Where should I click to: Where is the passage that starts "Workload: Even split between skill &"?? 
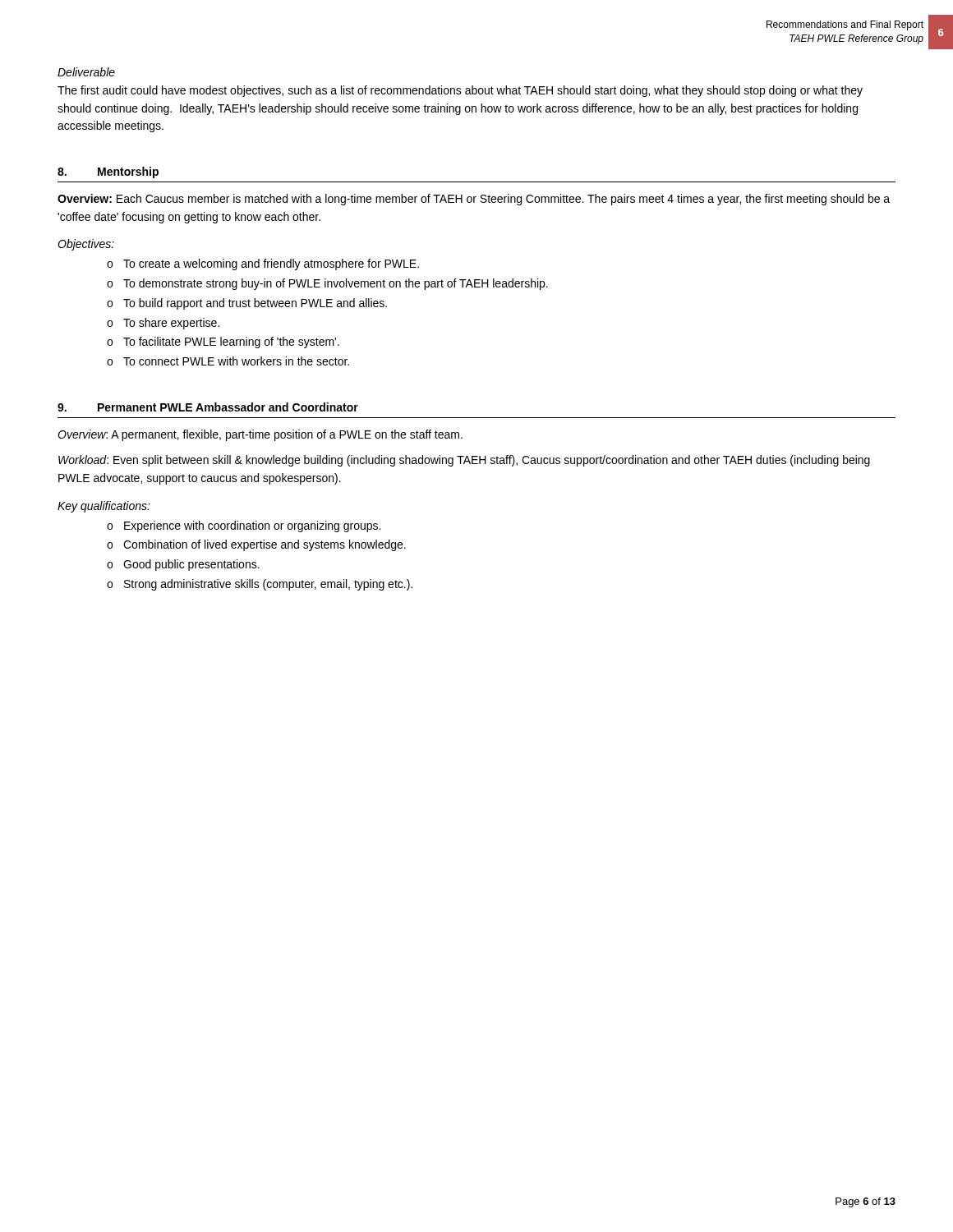(x=464, y=469)
